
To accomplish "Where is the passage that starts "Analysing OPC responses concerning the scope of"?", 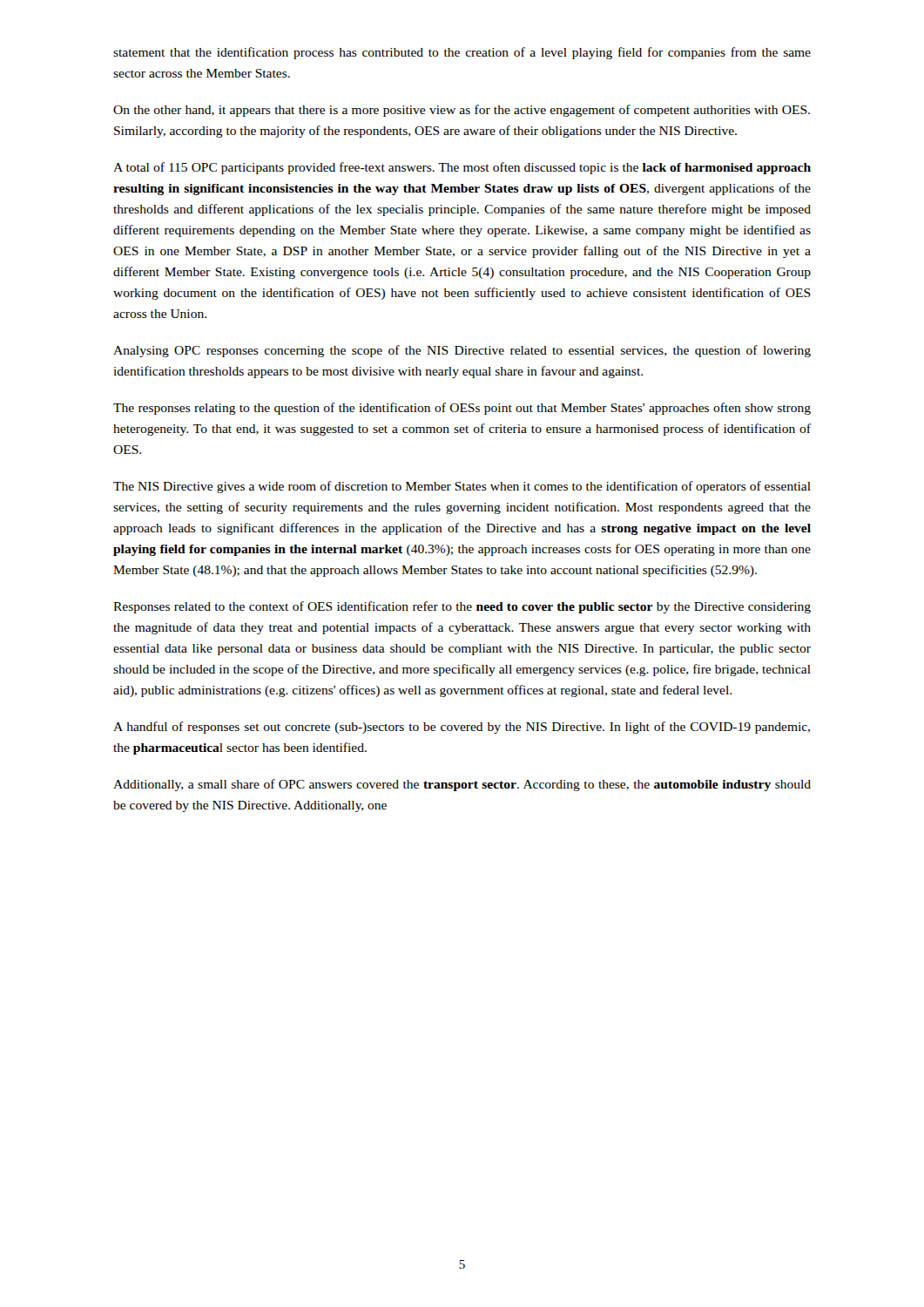I will 462,360.
